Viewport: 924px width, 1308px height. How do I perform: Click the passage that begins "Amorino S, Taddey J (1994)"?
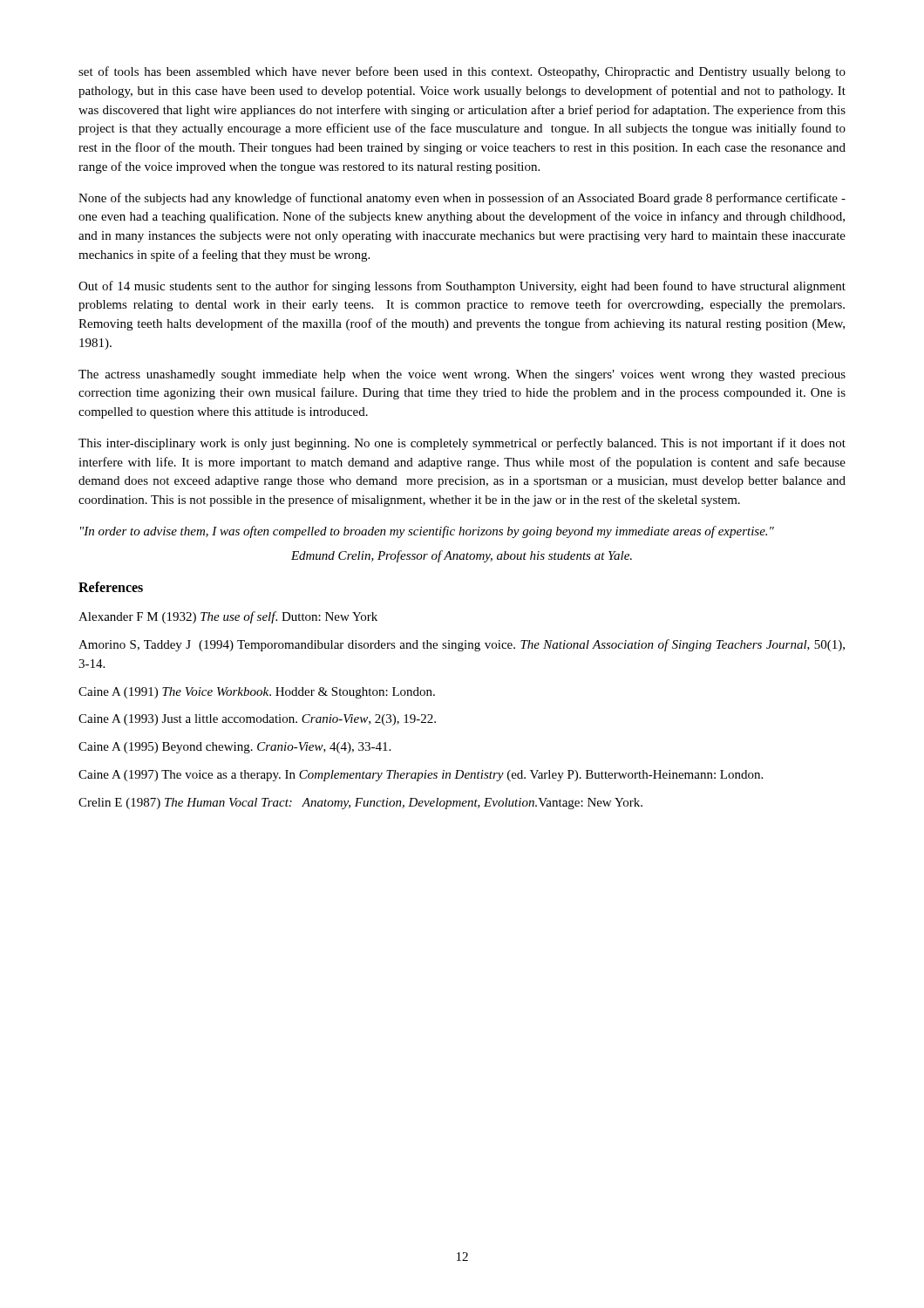(462, 655)
